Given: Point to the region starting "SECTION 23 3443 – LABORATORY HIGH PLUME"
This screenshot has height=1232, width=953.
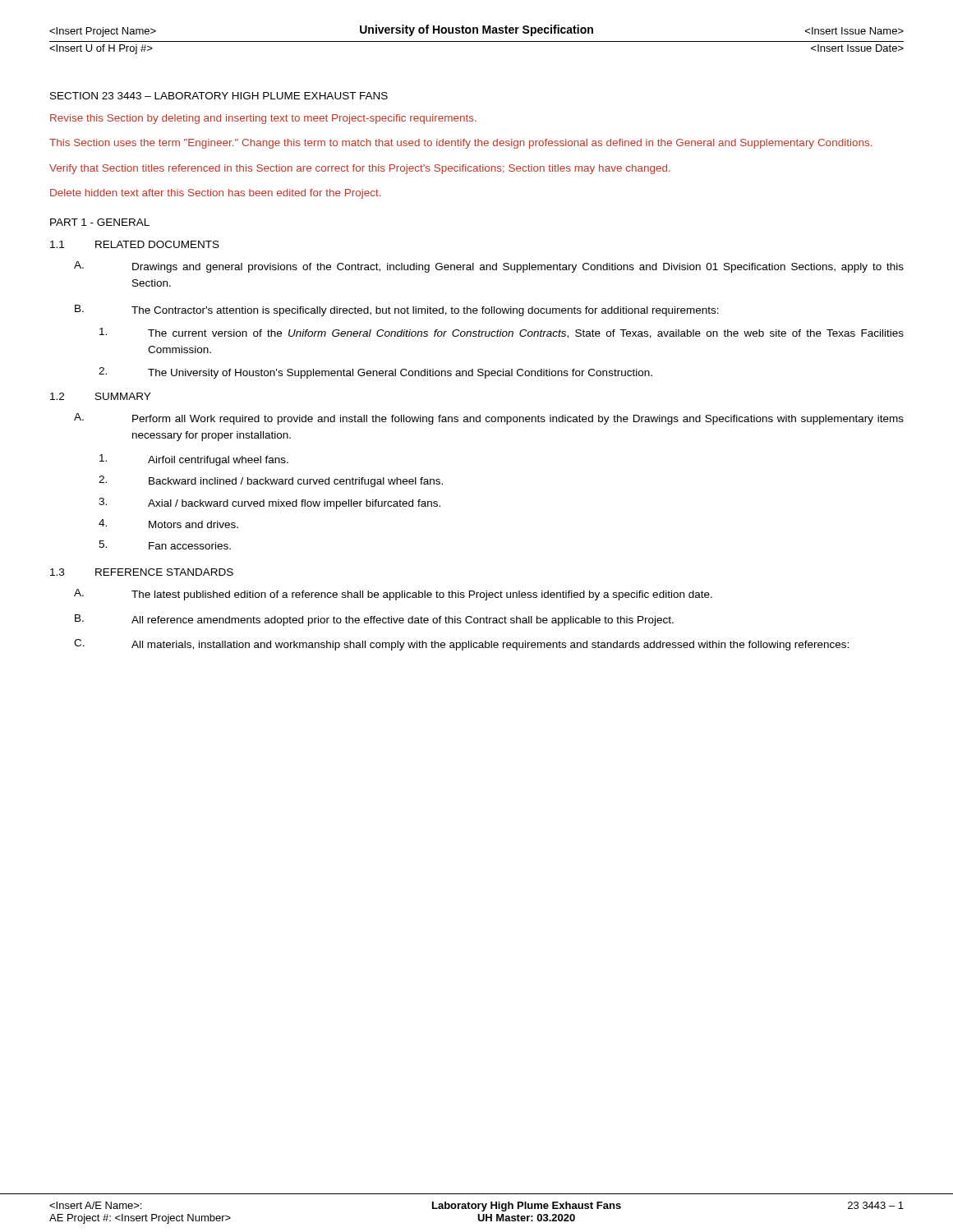Looking at the screenshot, I should pos(219,96).
